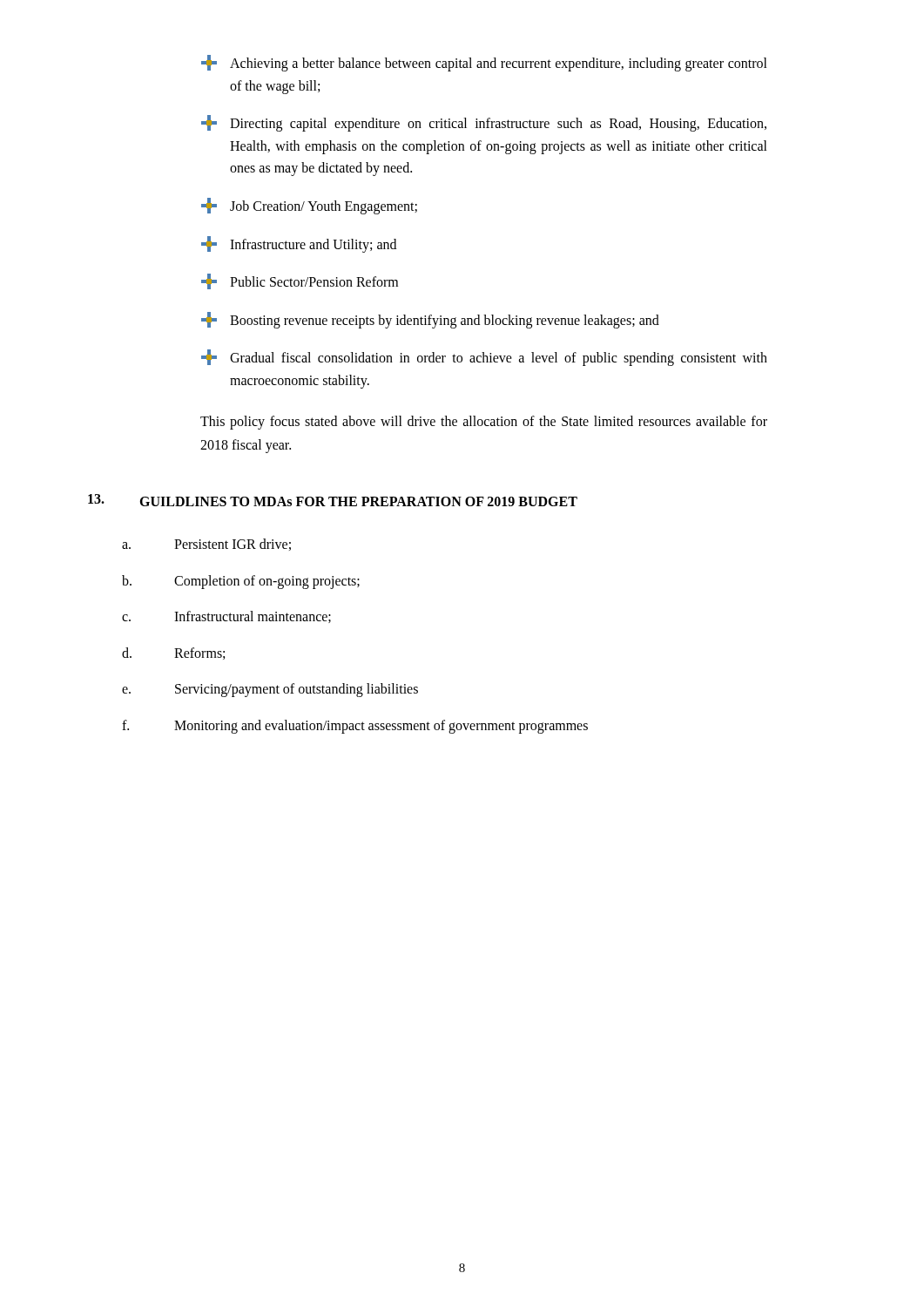Point to the block starting "d. Reforms;"
924x1307 pixels.
(x=173, y=654)
